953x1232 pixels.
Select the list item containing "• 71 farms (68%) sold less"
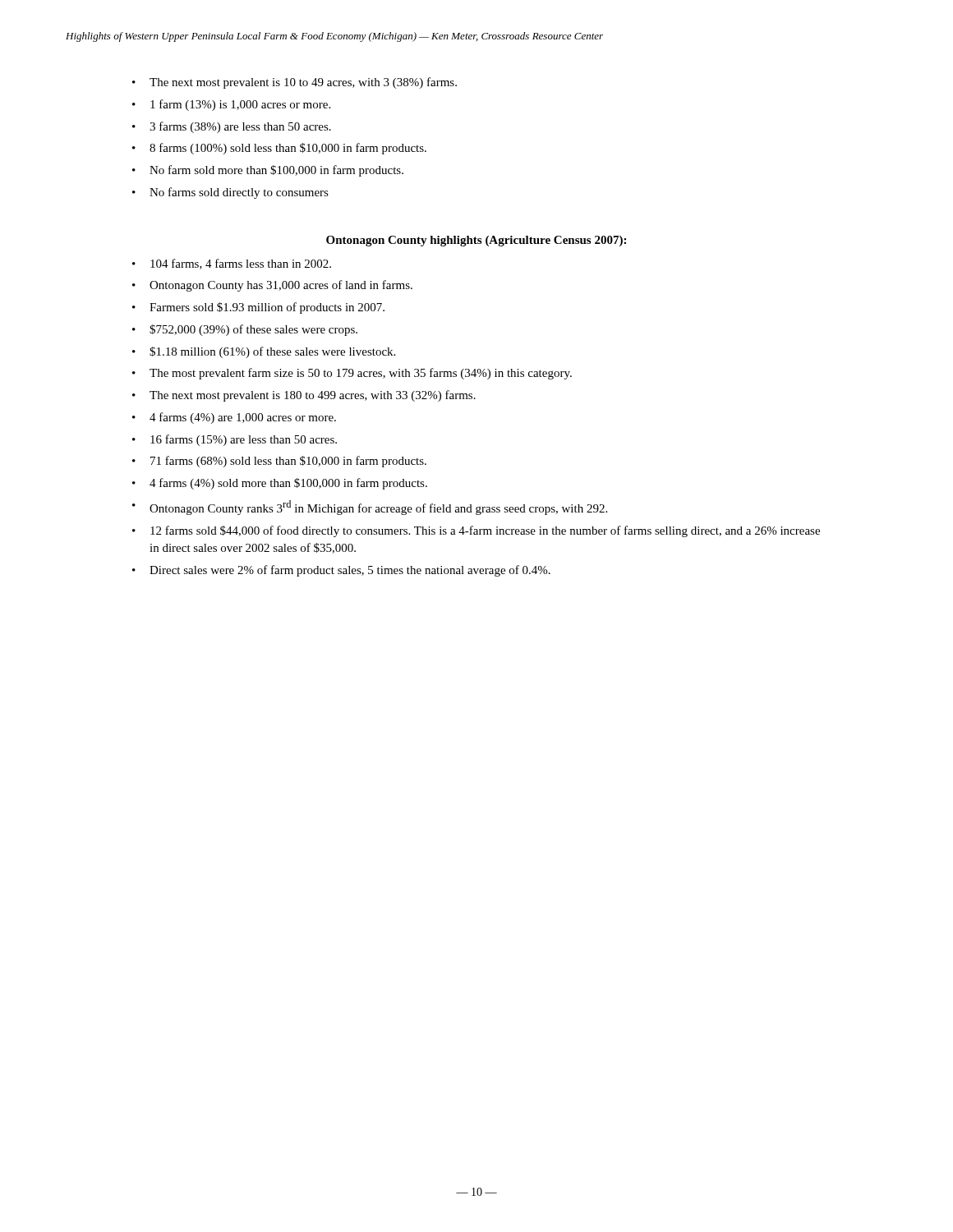pyautogui.click(x=279, y=462)
